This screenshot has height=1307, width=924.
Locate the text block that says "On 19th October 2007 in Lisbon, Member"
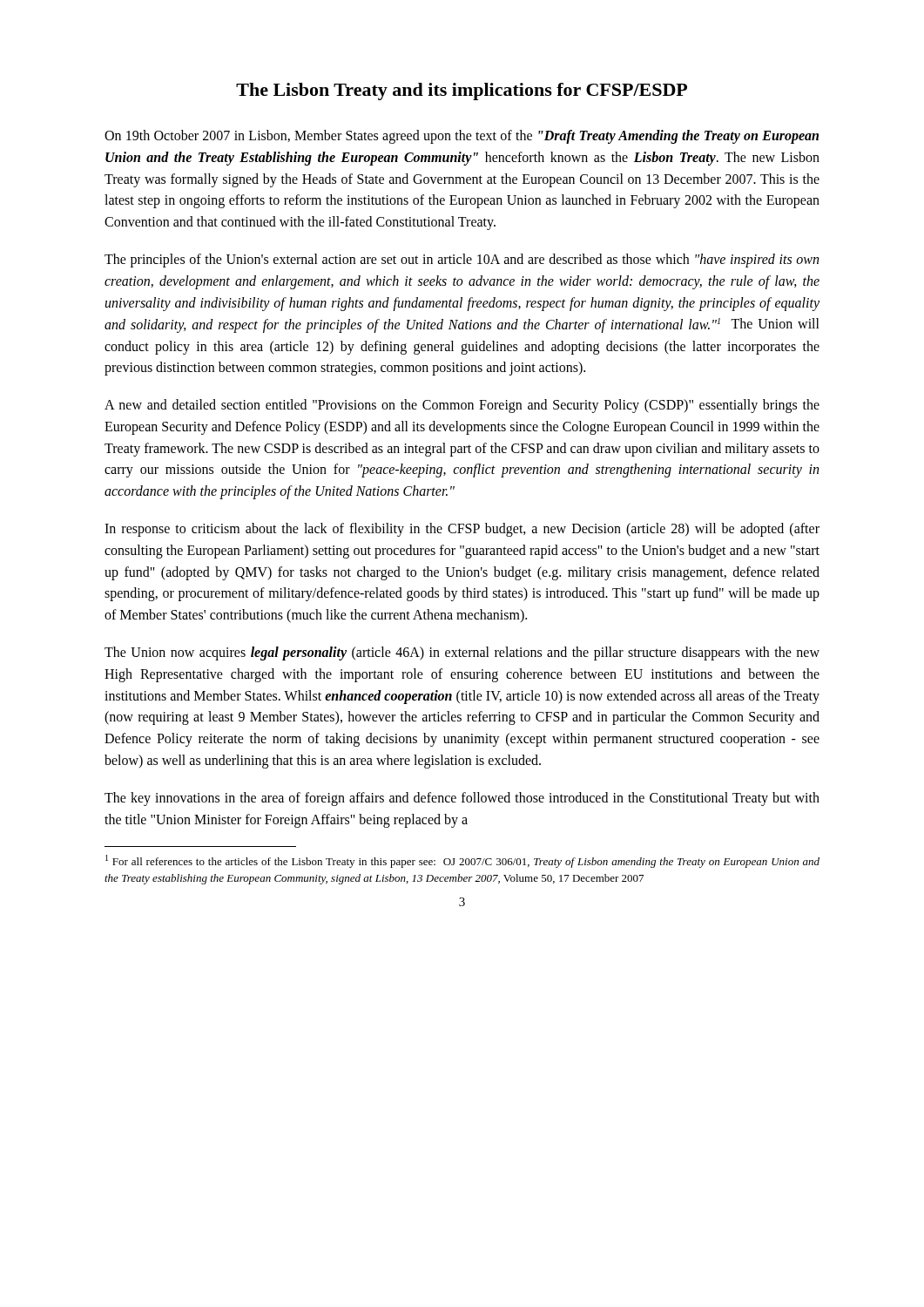pyautogui.click(x=462, y=179)
